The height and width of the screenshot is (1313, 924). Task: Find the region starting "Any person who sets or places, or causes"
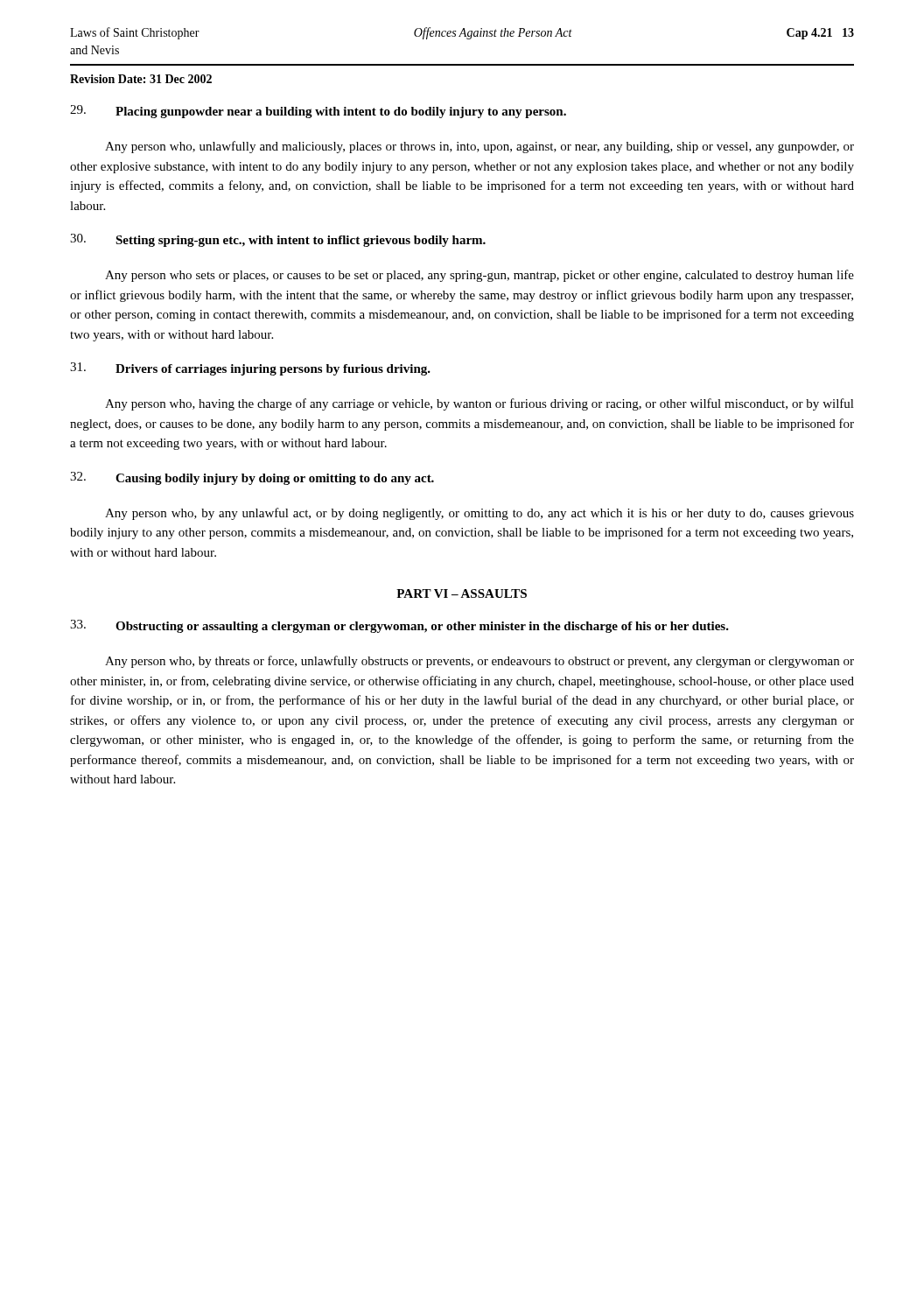tap(462, 305)
